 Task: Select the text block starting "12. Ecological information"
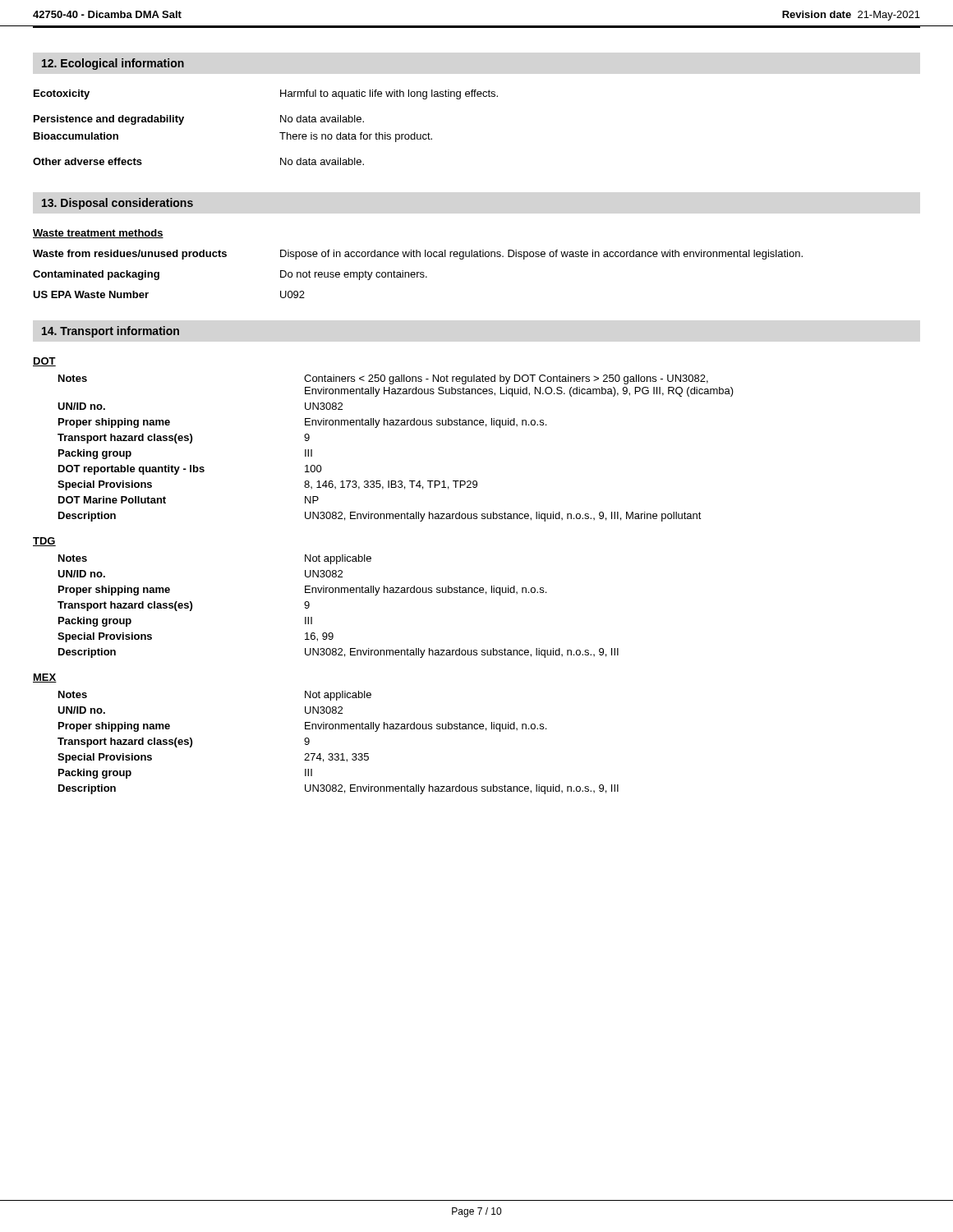(x=113, y=64)
